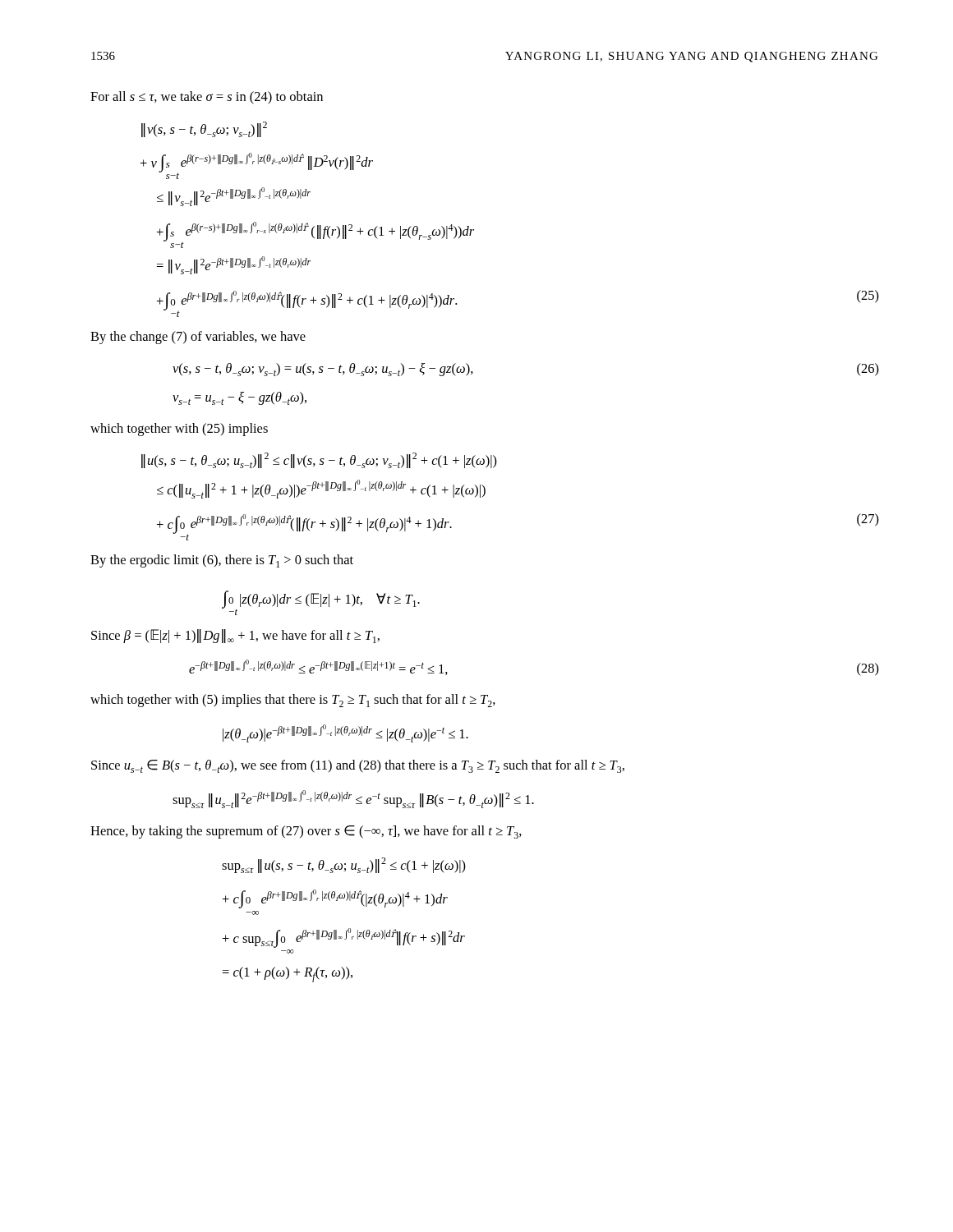The height and width of the screenshot is (1232, 953).
Task: Point to the block beginning "Since β = (𝔼|z| + 1)‖Dg‖∞"
Action: pyautogui.click(x=235, y=636)
